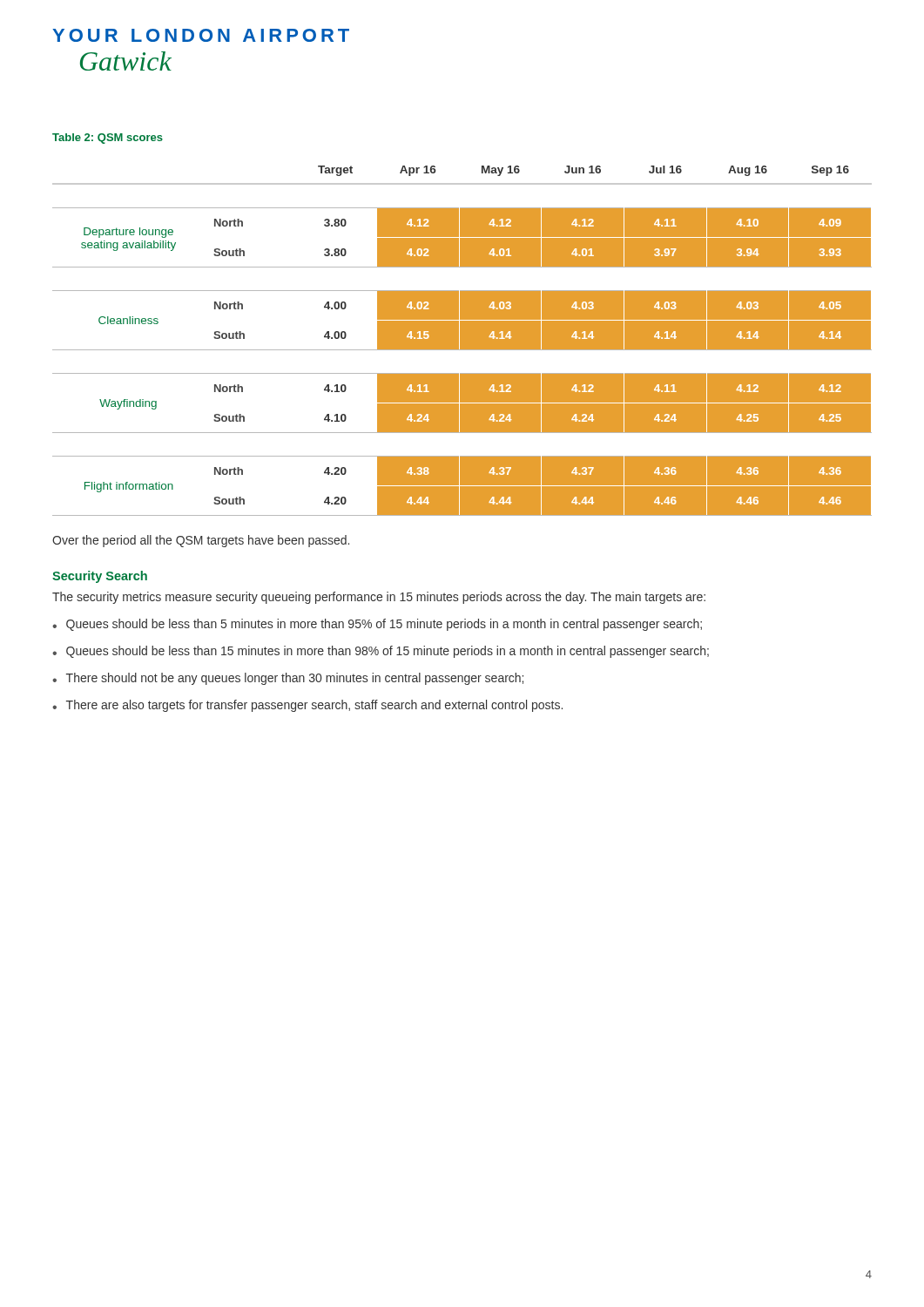The height and width of the screenshot is (1307, 924).
Task: Point to the block beginning "• There are also"
Action: tap(462, 707)
